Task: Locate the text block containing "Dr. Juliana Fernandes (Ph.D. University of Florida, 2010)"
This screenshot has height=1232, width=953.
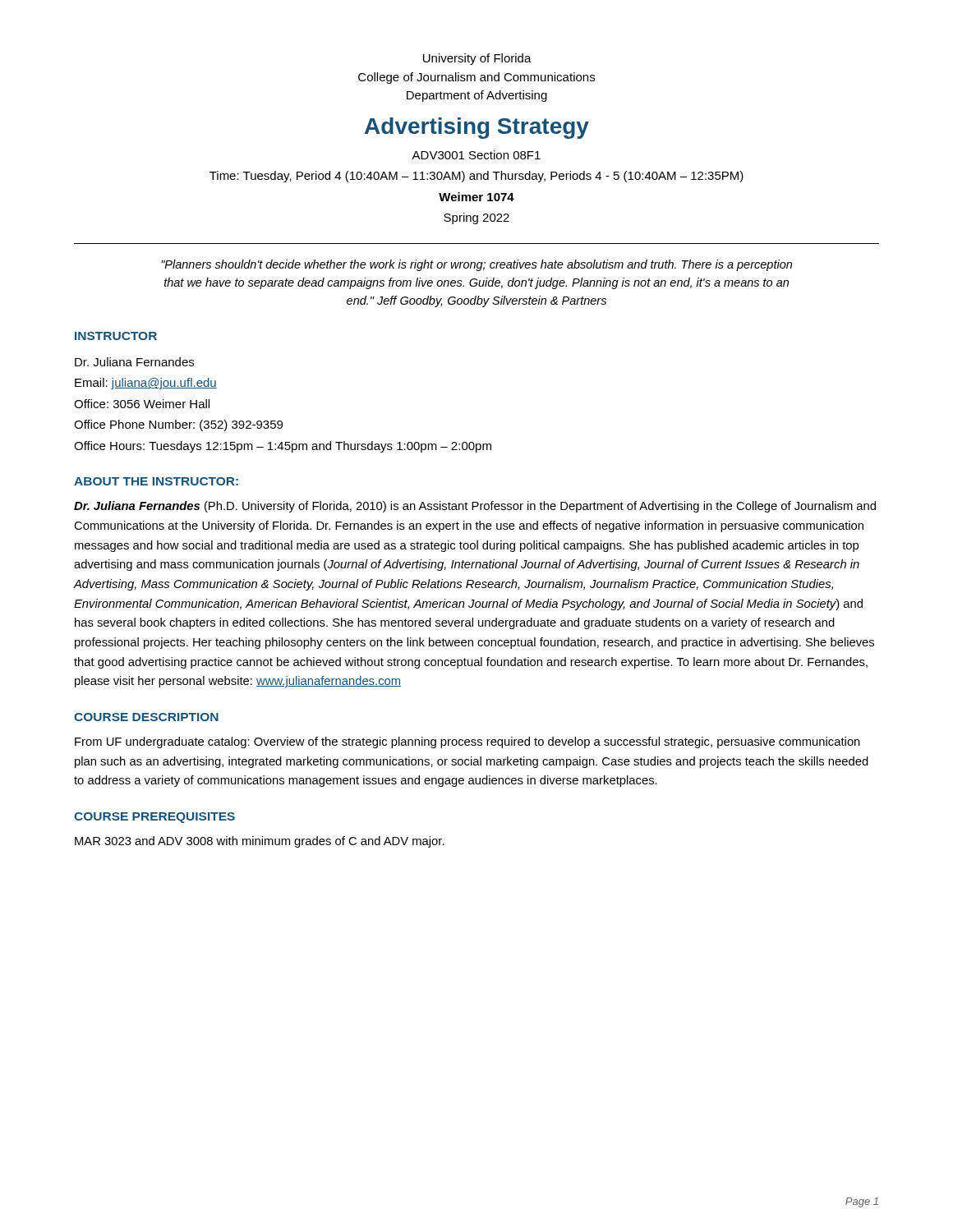Action: tap(475, 594)
